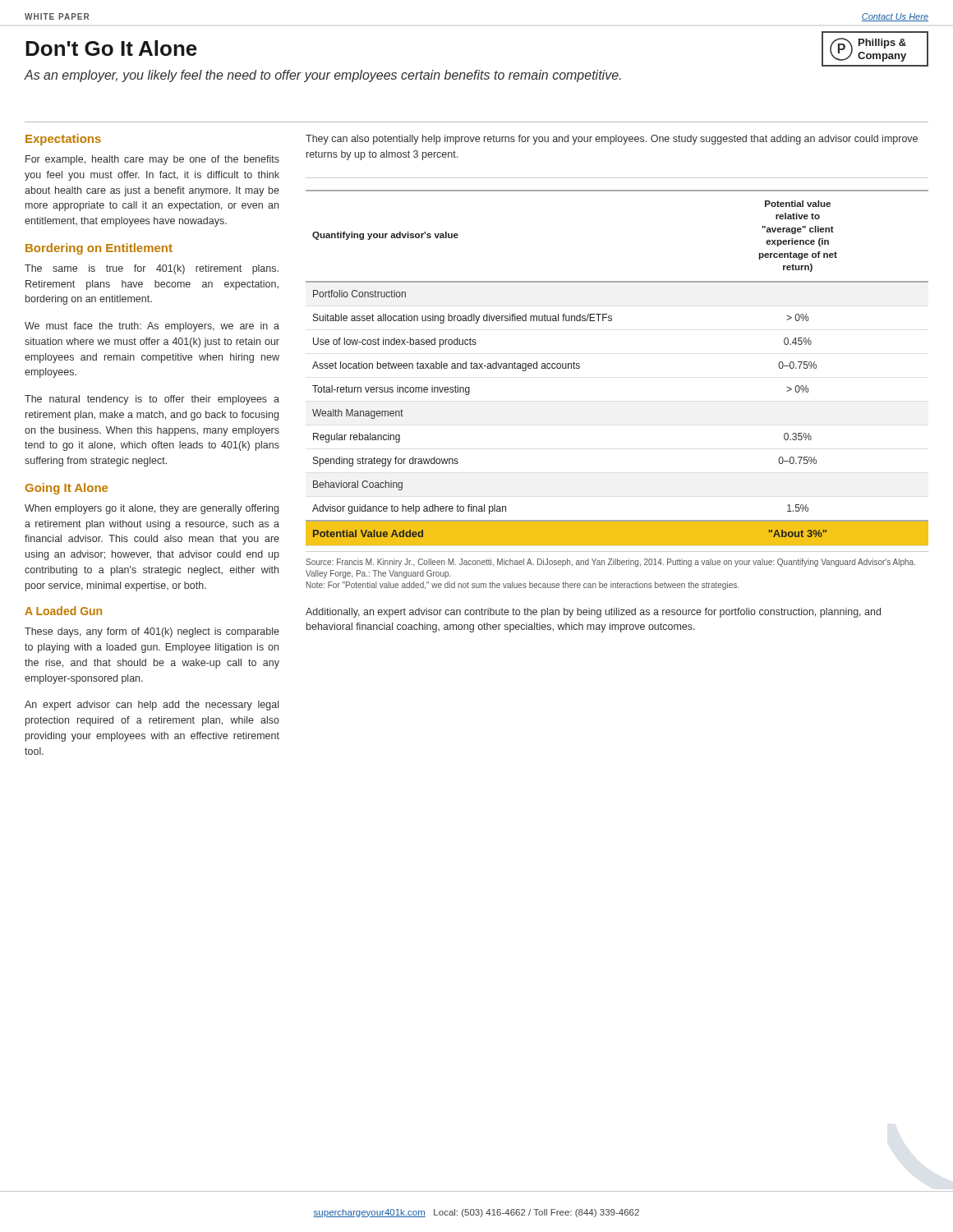This screenshot has height=1232, width=953.
Task: Click on the section header containing "Going It Alone"
Action: point(67,487)
